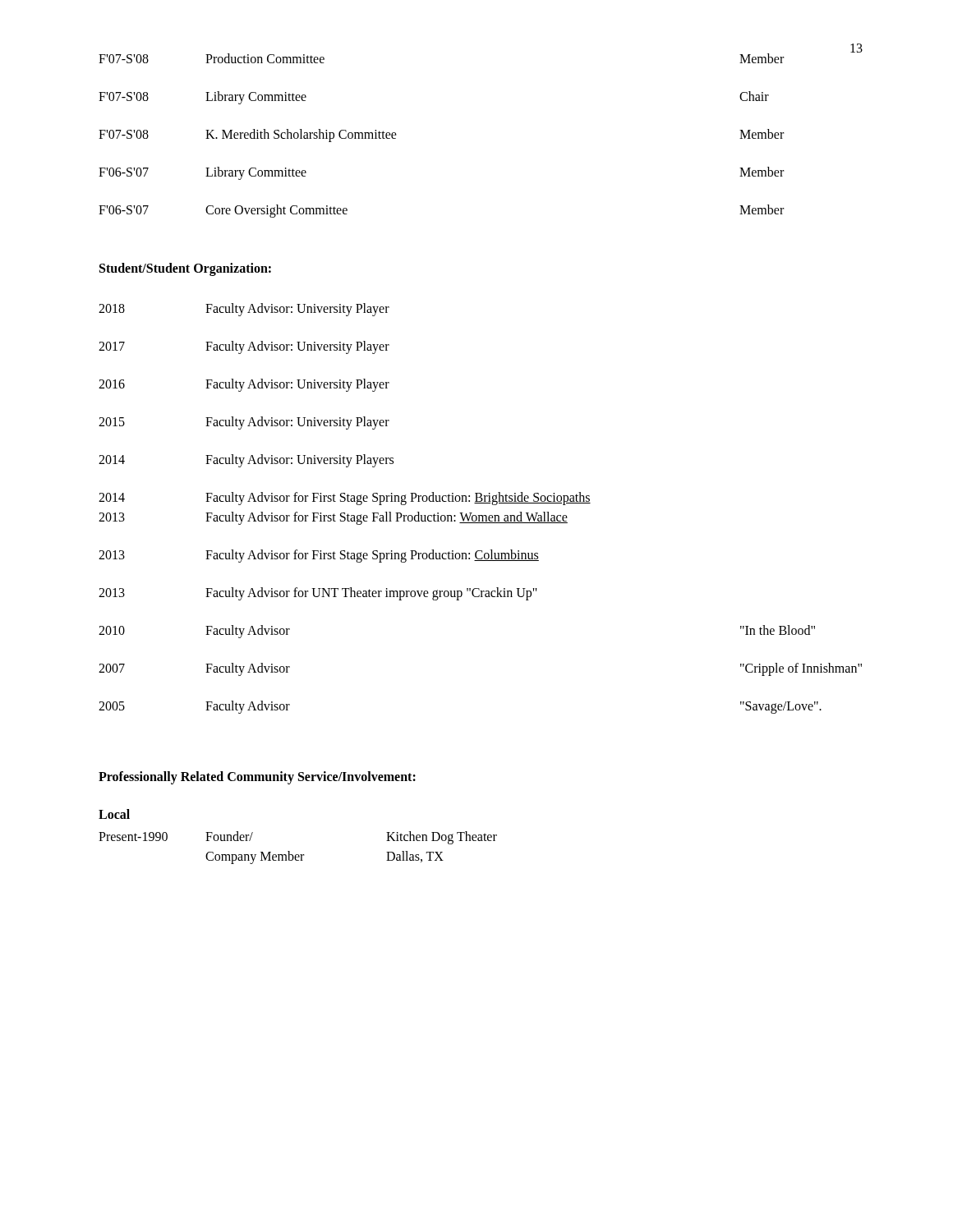This screenshot has width=953, height=1232.
Task: Where is the passage that starts "F'07-S'08 K. Meredith Scholarship"?
Action: (122, 135)
